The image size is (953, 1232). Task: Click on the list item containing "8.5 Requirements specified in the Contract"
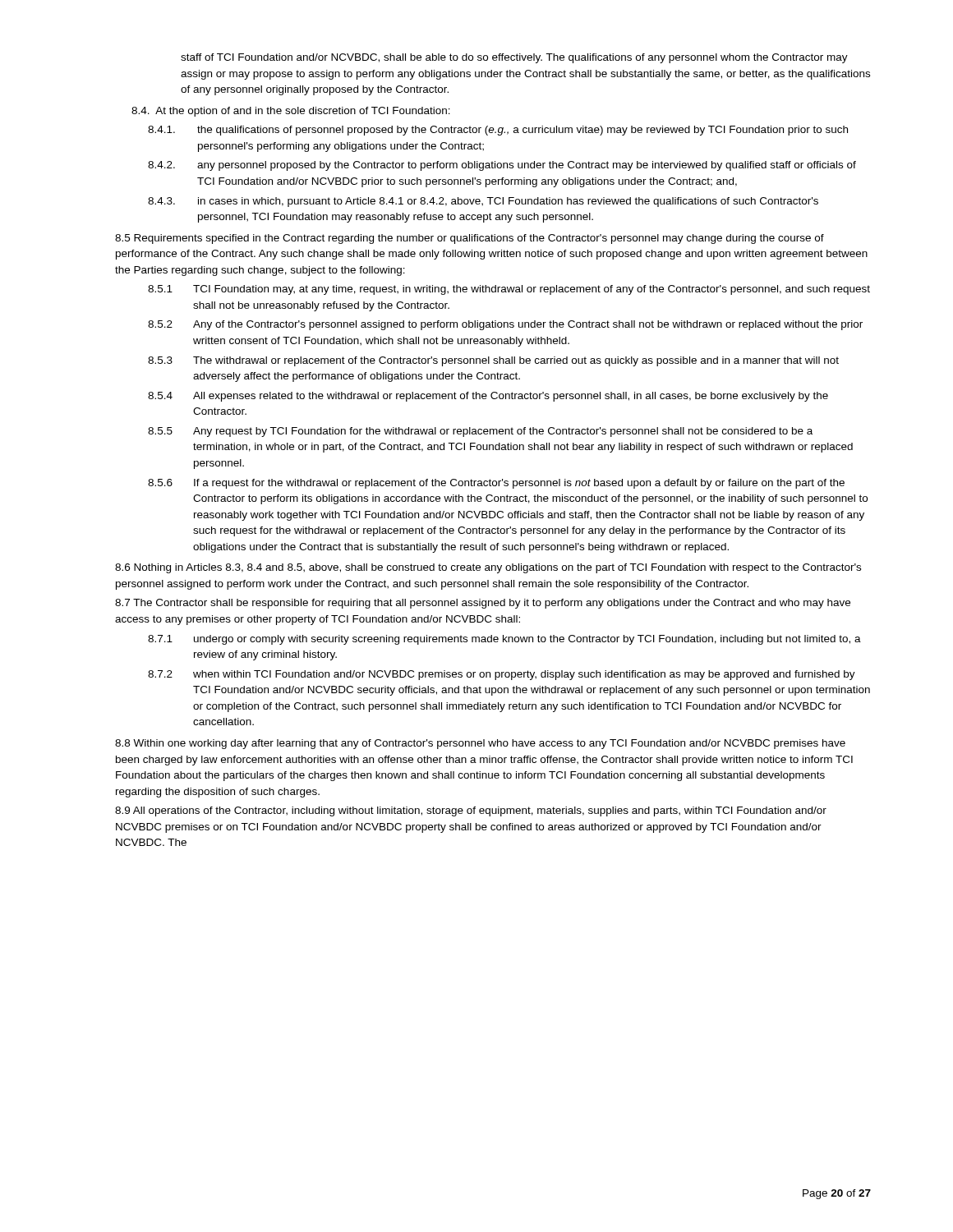click(491, 254)
